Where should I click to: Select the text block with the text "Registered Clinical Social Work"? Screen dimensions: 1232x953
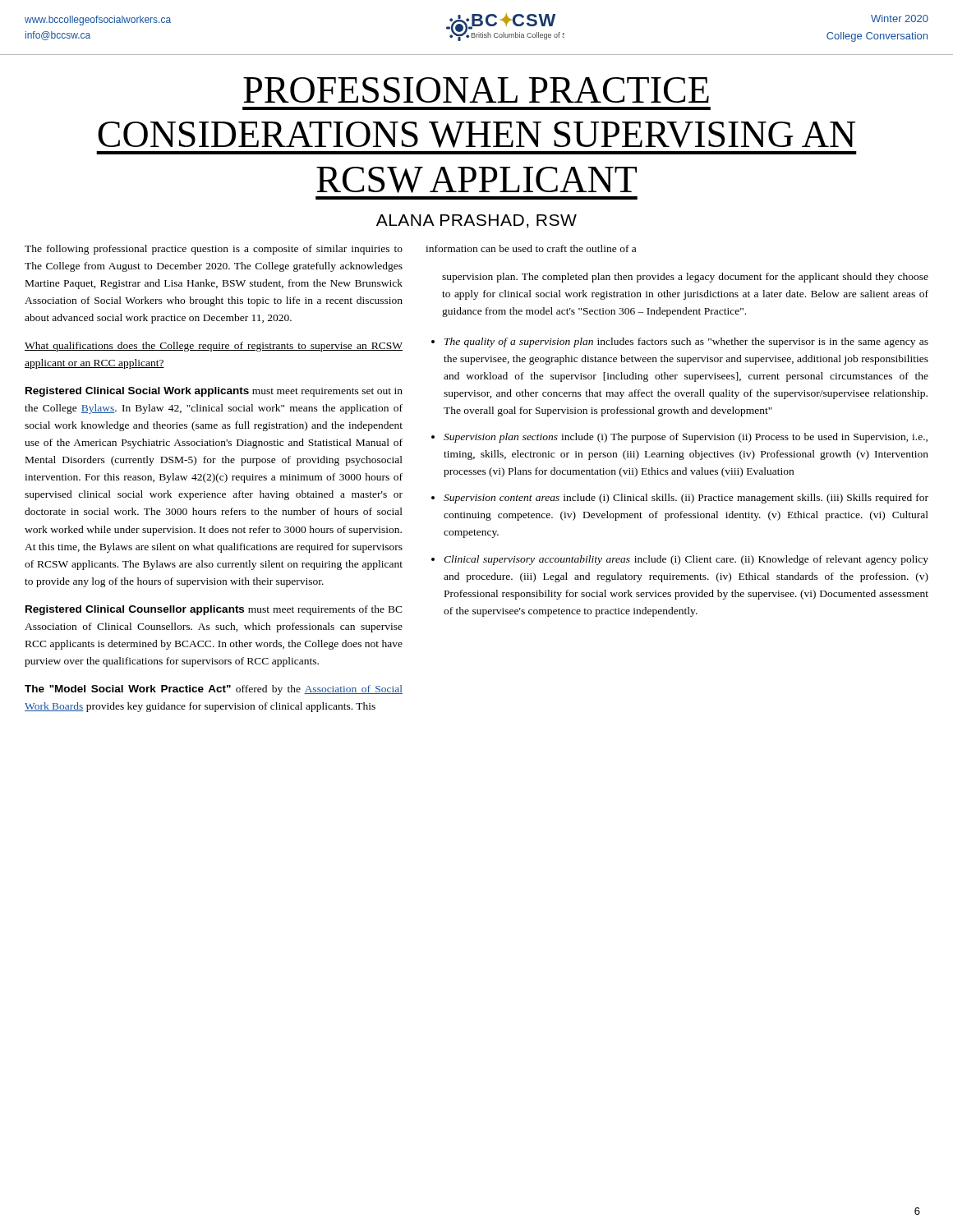(214, 486)
